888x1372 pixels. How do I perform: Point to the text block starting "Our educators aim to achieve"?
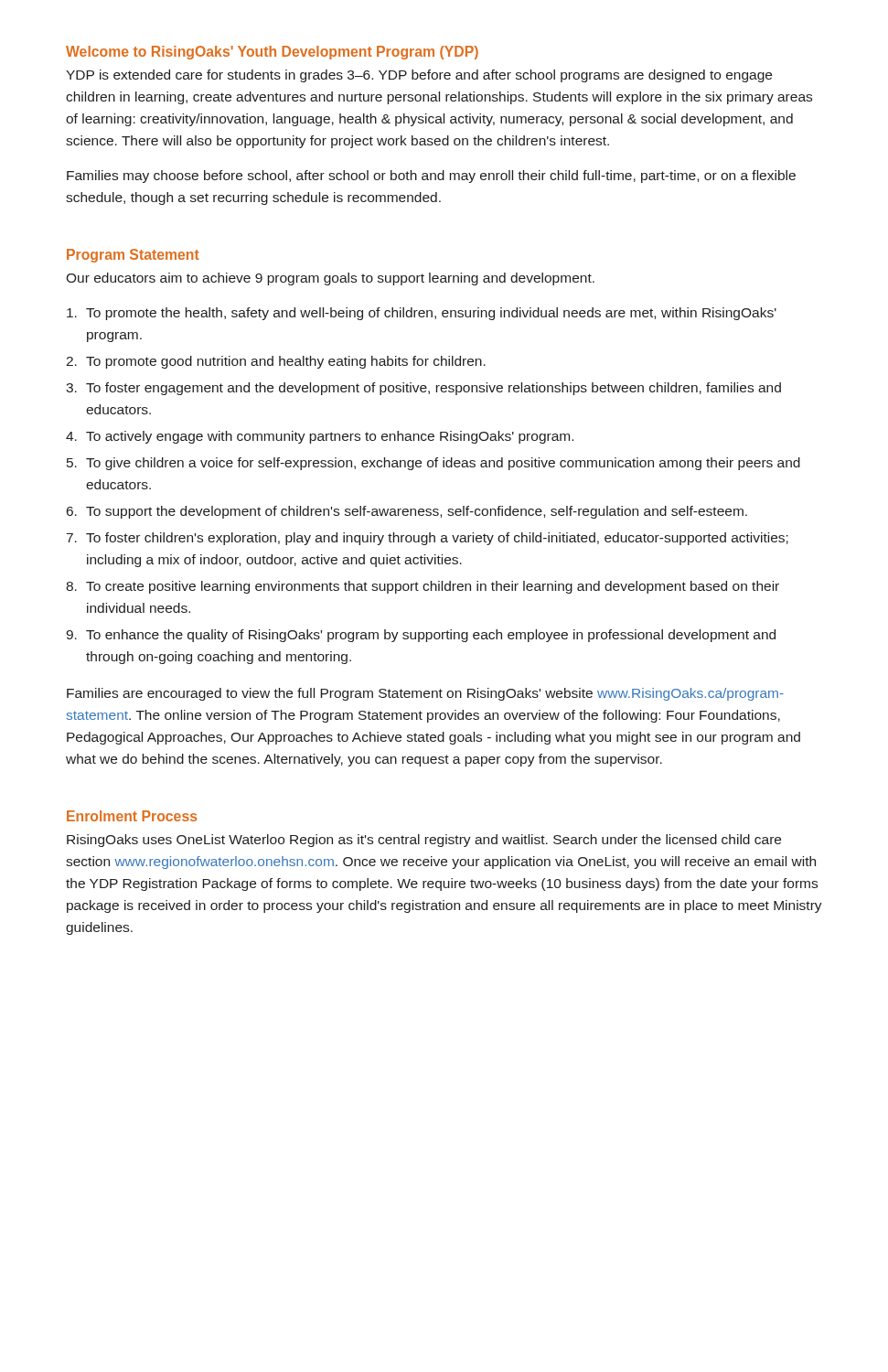coord(331,278)
